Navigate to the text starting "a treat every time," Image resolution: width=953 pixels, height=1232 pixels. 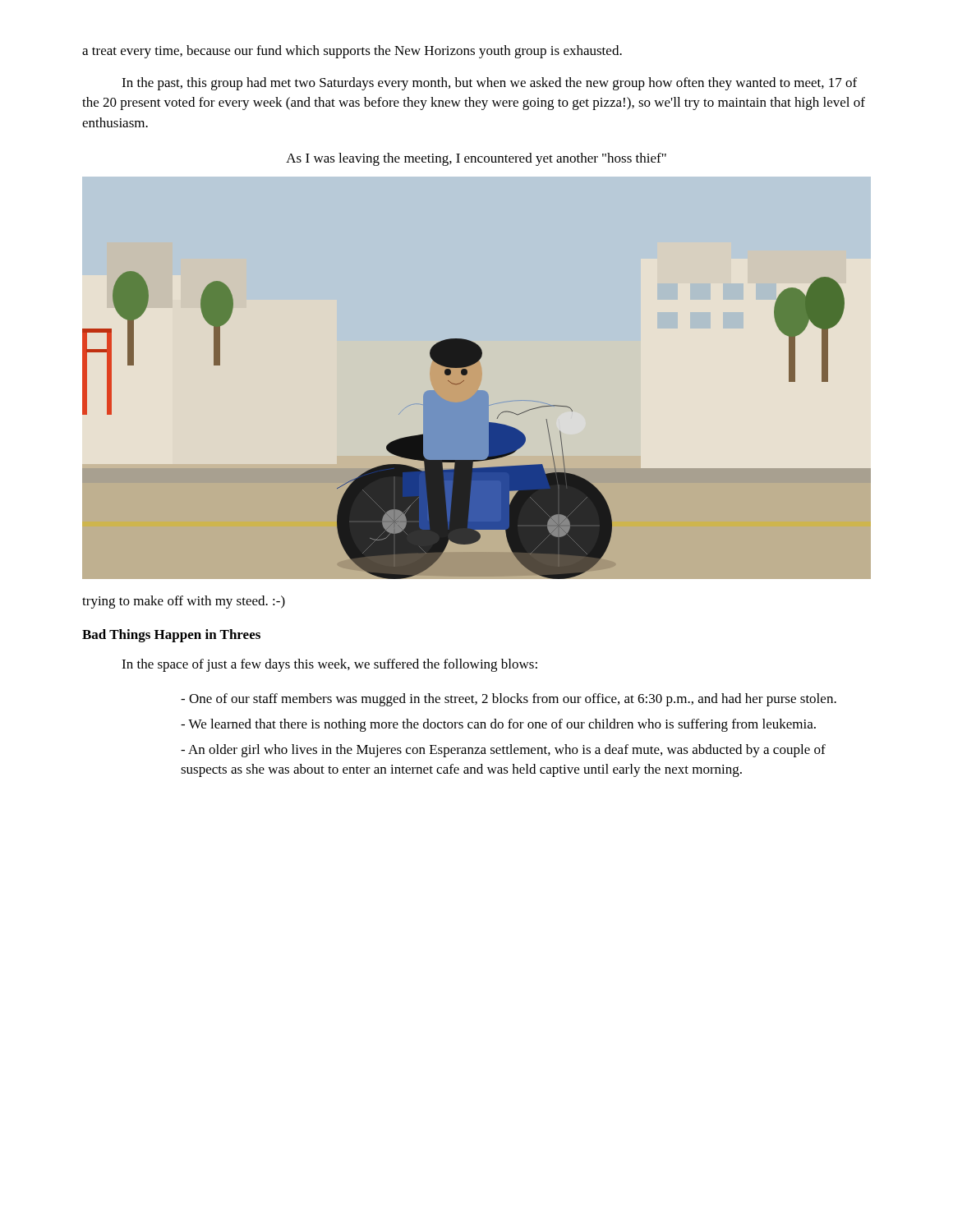pyautogui.click(x=476, y=87)
